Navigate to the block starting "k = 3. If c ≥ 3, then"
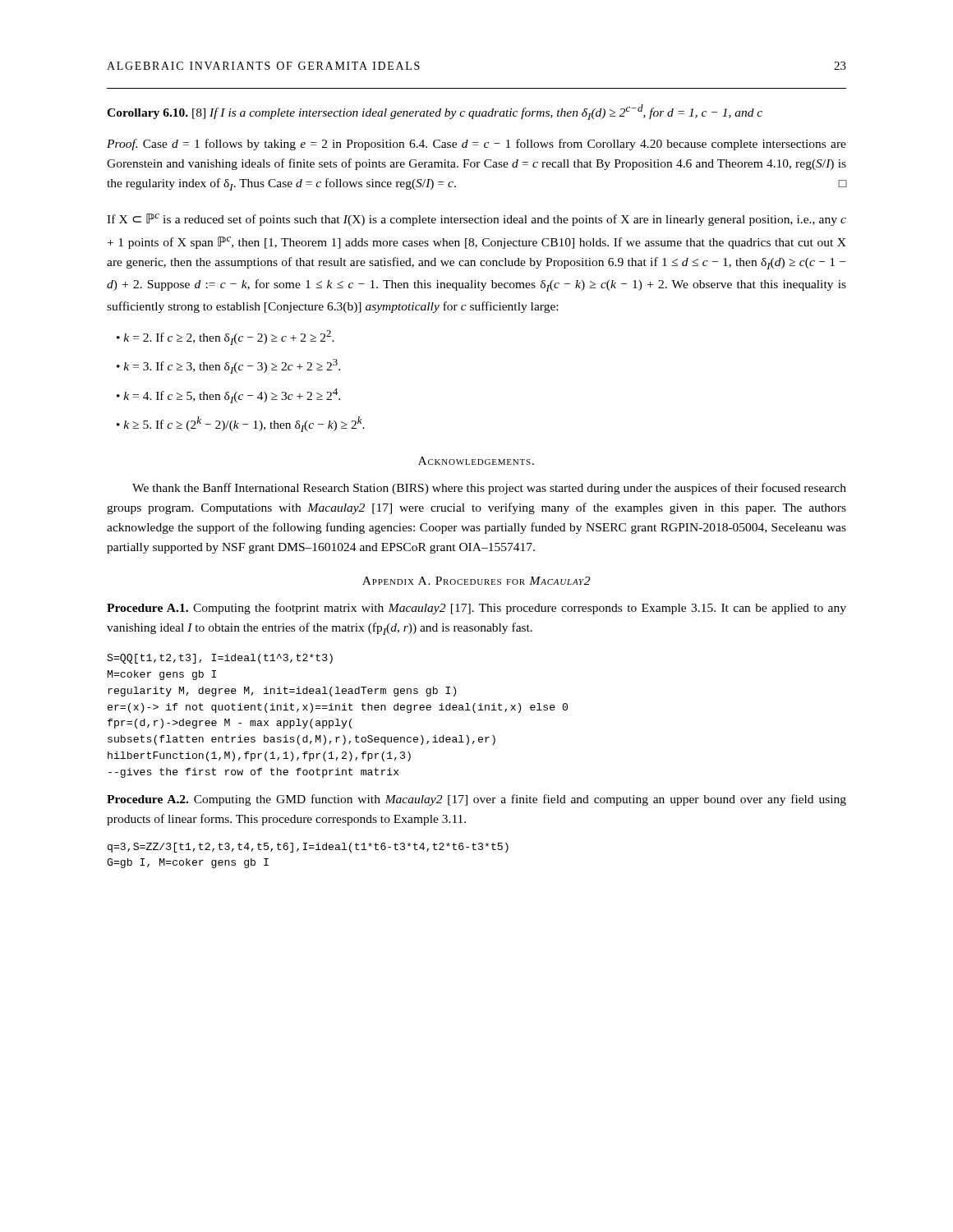This screenshot has width=953, height=1232. [x=234, y=366]
